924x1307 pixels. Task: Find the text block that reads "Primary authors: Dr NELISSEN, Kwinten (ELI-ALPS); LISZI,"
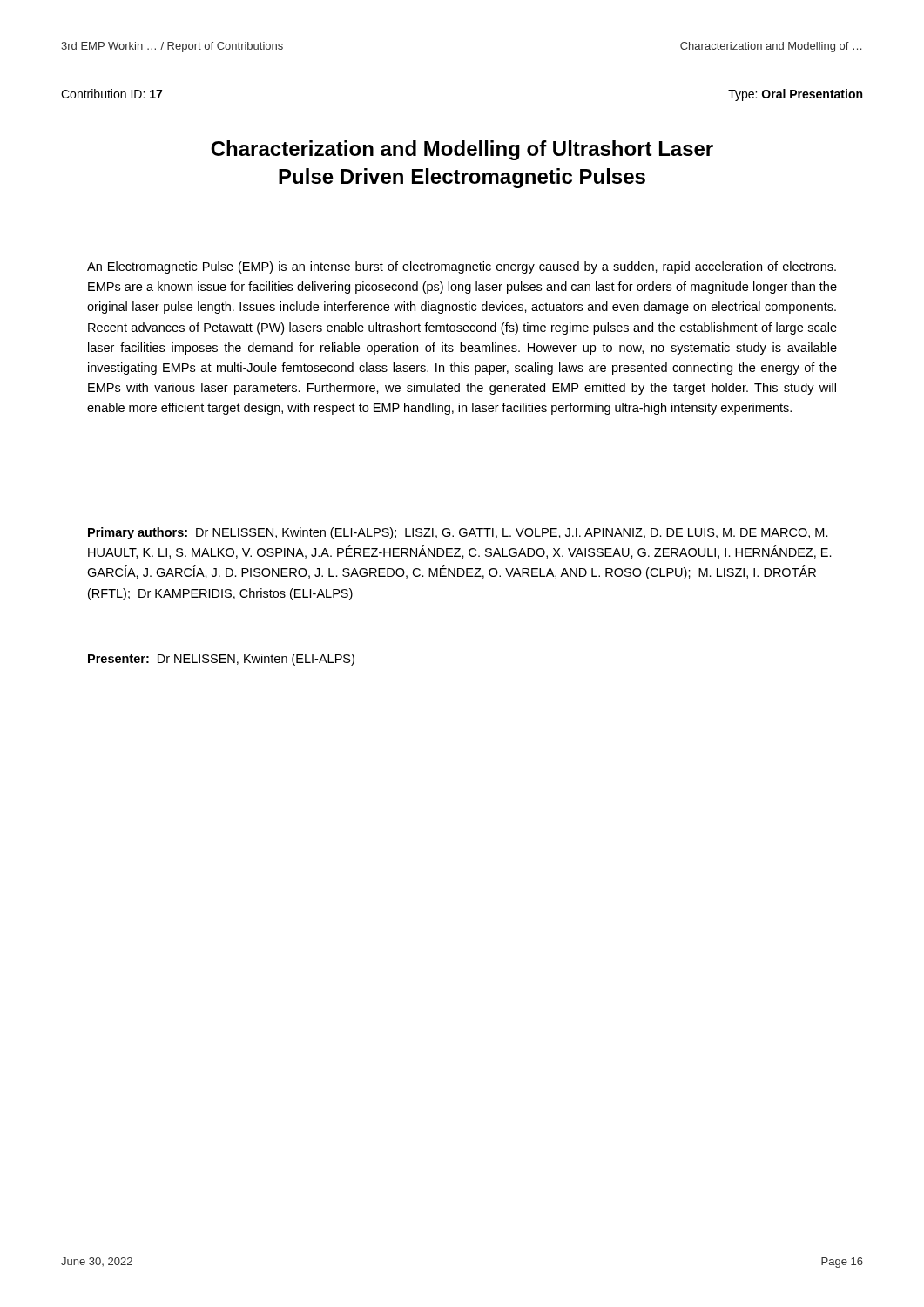pyautogui.click(x=460, y=563)
